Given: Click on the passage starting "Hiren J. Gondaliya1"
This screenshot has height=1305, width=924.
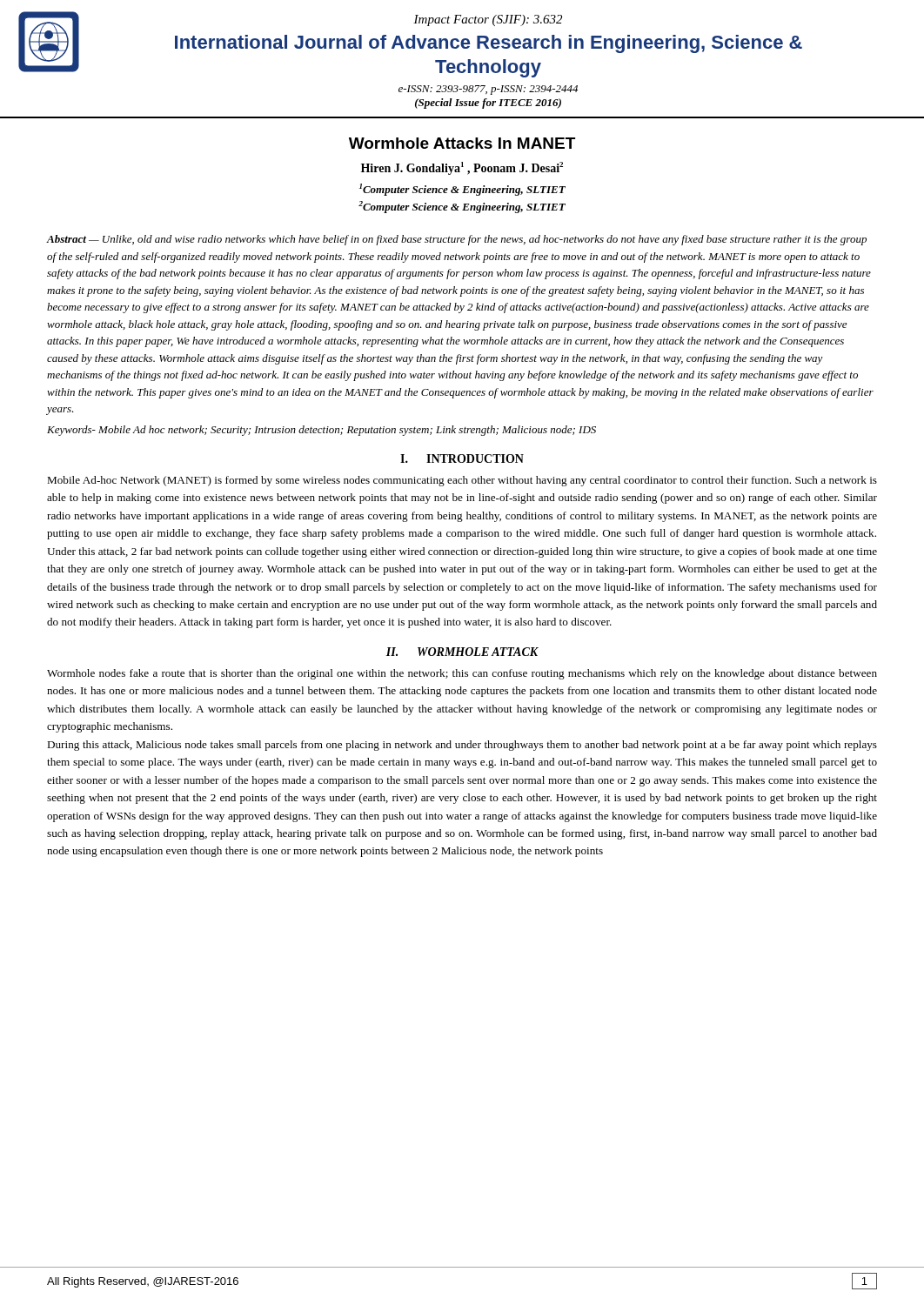Looking at the screenshot, I should click(x=462, y=167).
